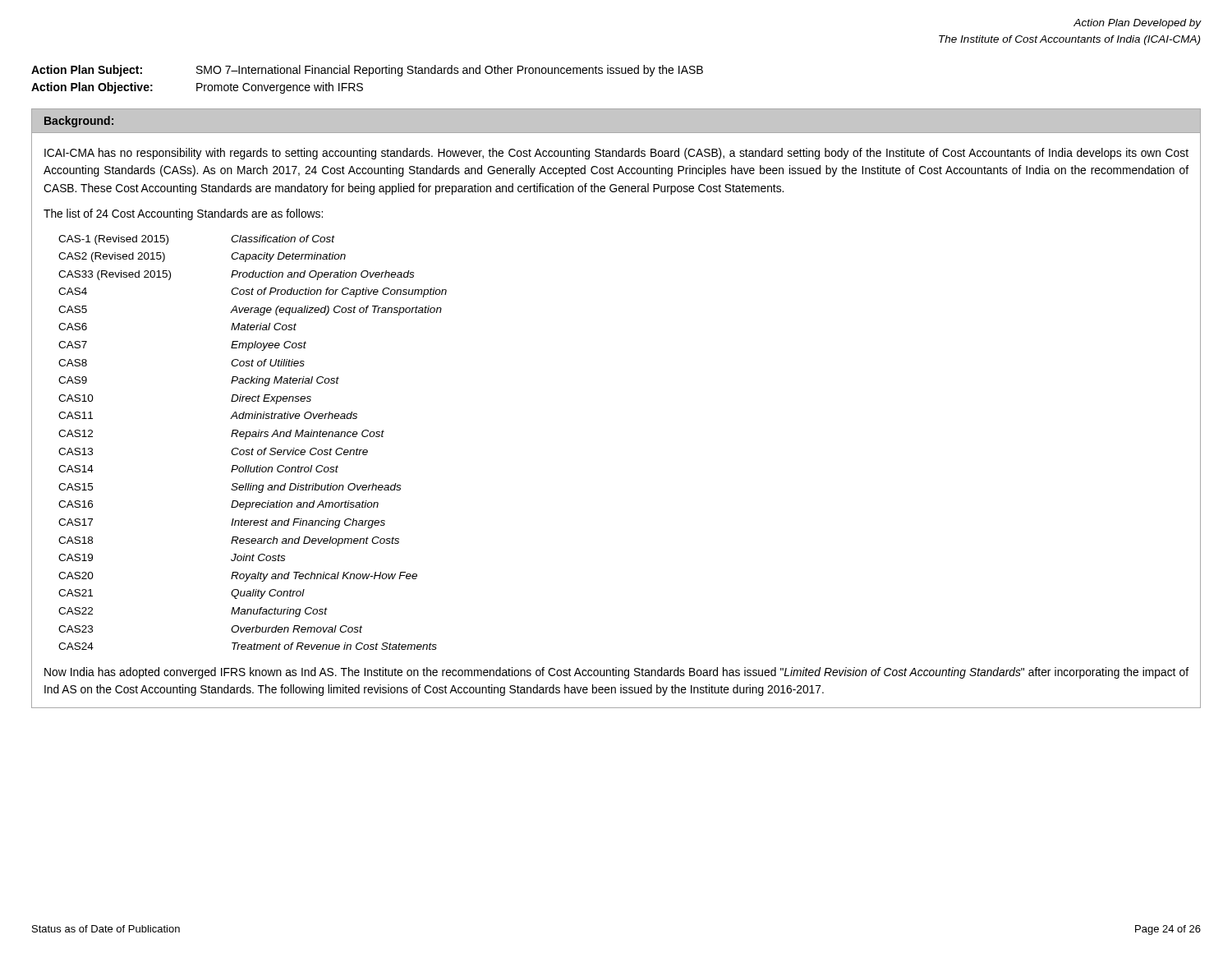The height and width of the screenshot is (953, 1232).
Task: Find the text starting "ICAI-CMA has no responsibility with regards"
Action: click(x=616, y=171)
